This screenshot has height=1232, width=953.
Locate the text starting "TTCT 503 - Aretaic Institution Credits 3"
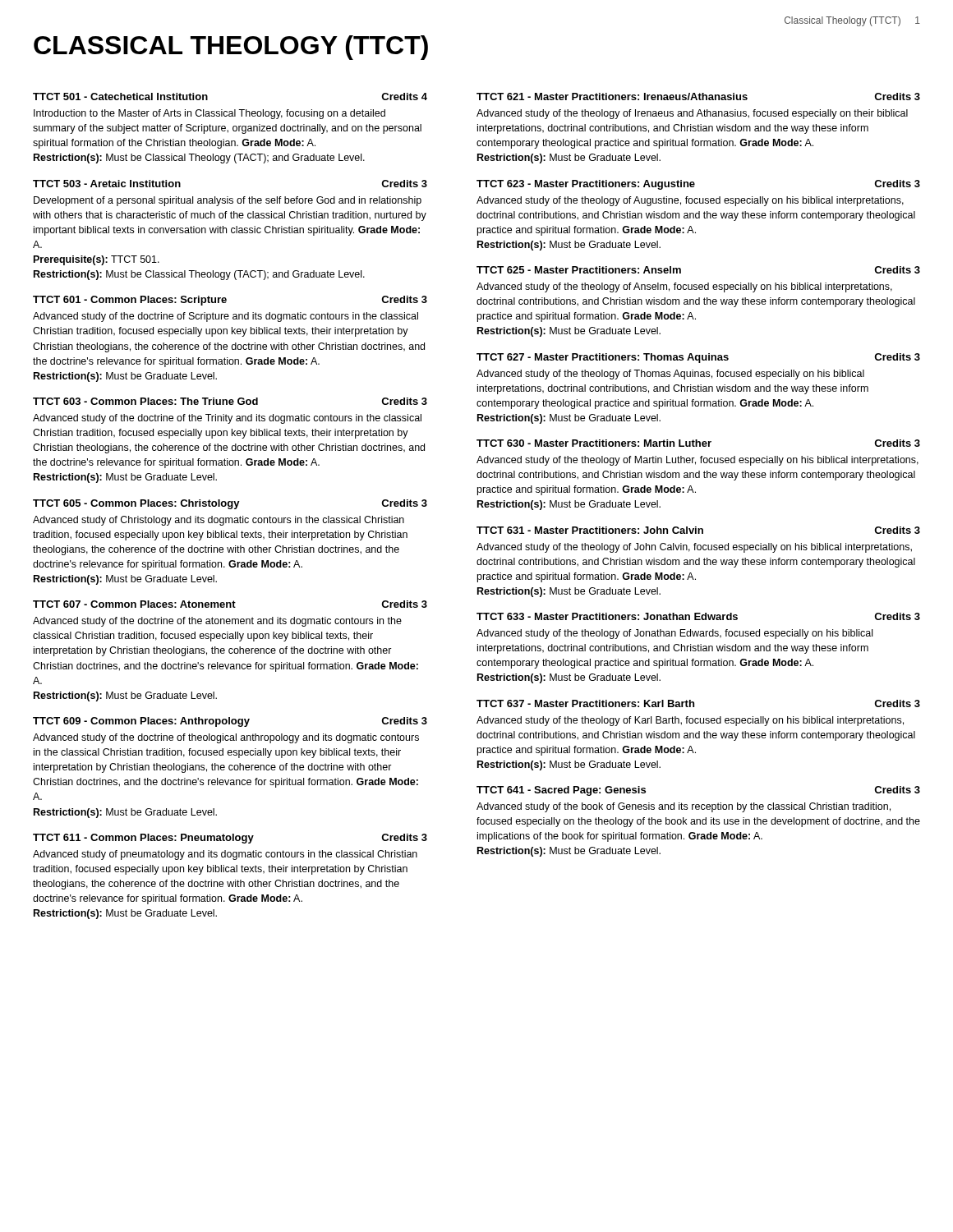point(109,184)
